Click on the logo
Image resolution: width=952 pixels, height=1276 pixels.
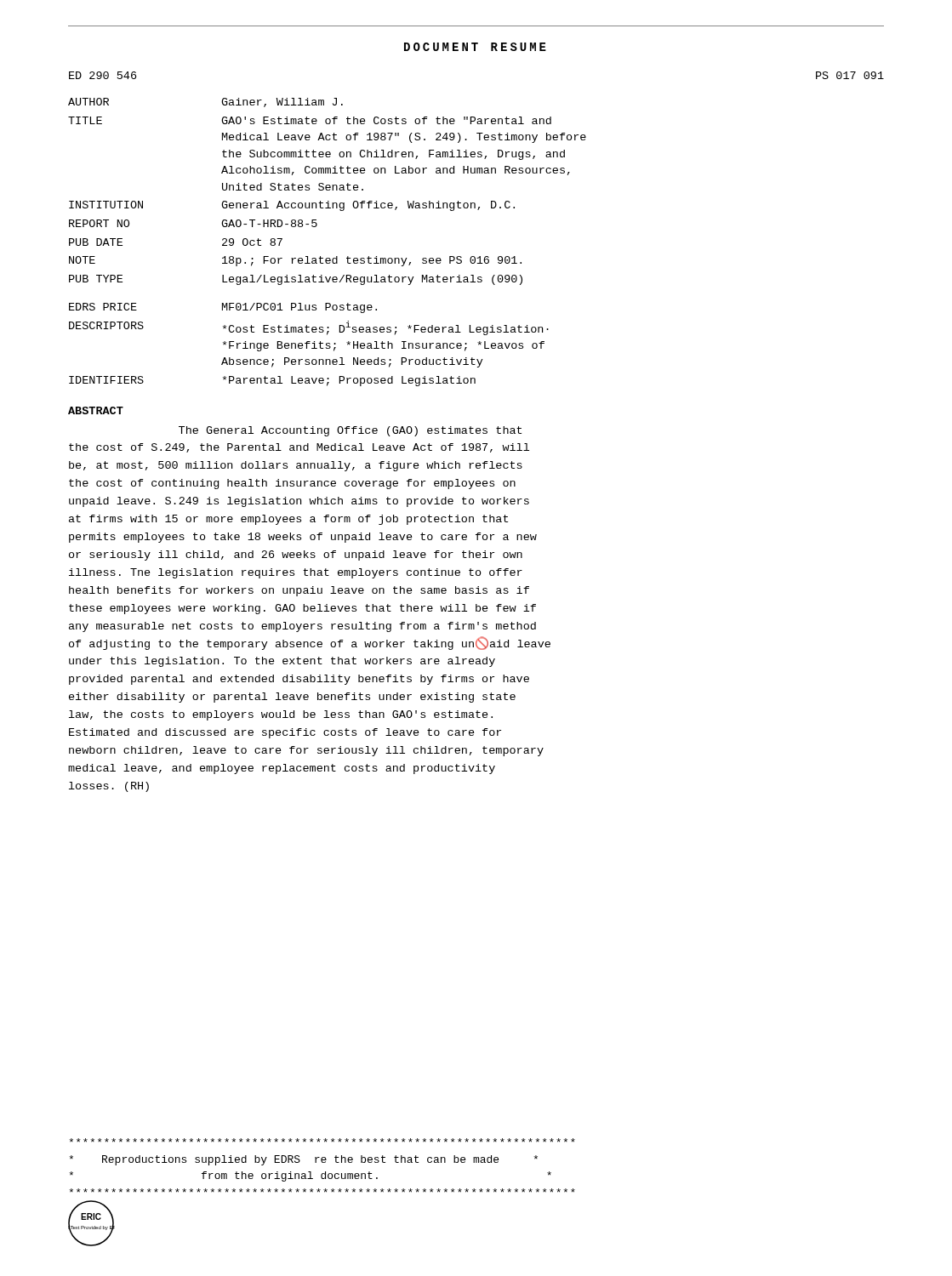91,1225
